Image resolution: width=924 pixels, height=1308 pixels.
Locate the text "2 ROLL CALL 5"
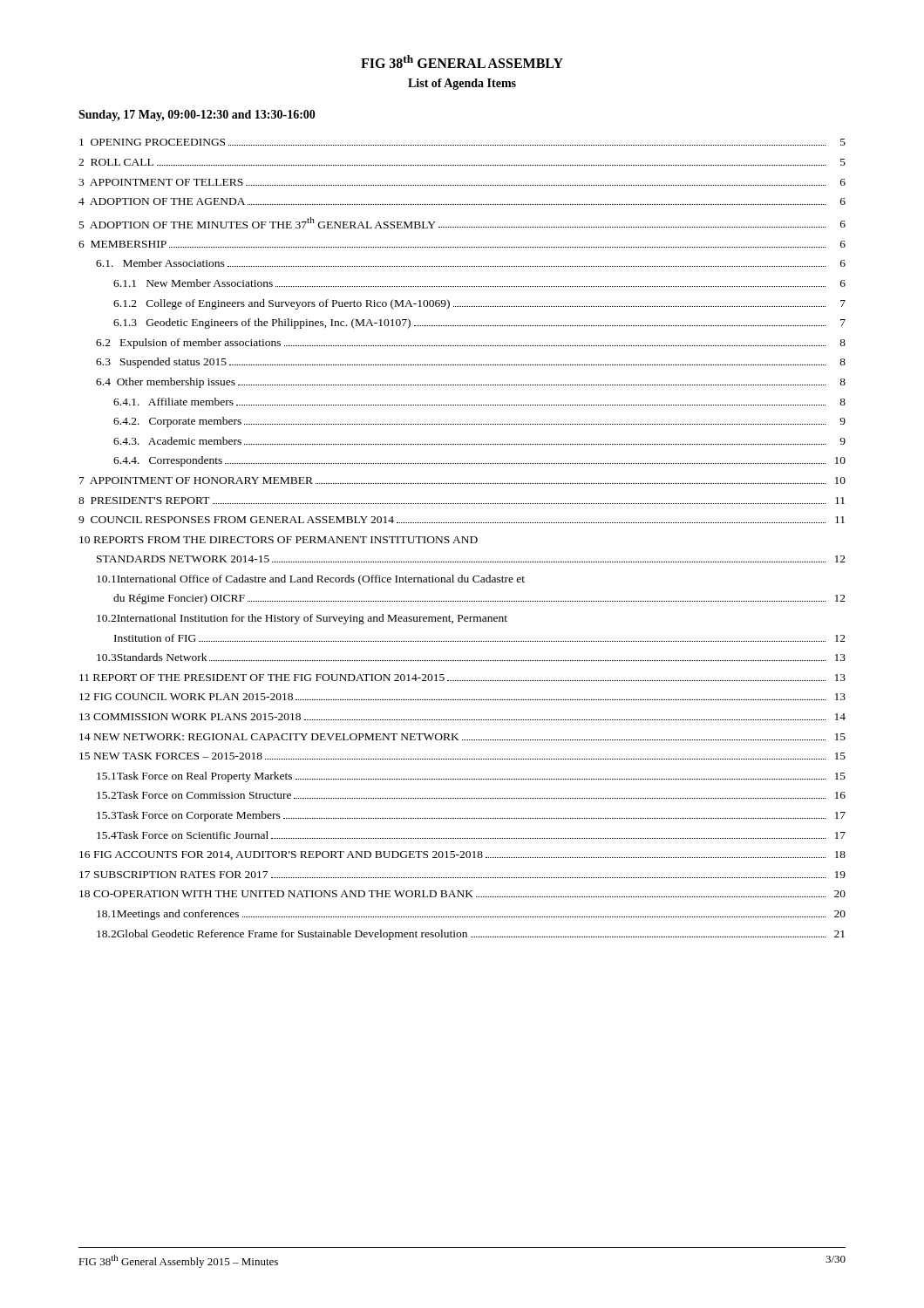tap(462, 162)
